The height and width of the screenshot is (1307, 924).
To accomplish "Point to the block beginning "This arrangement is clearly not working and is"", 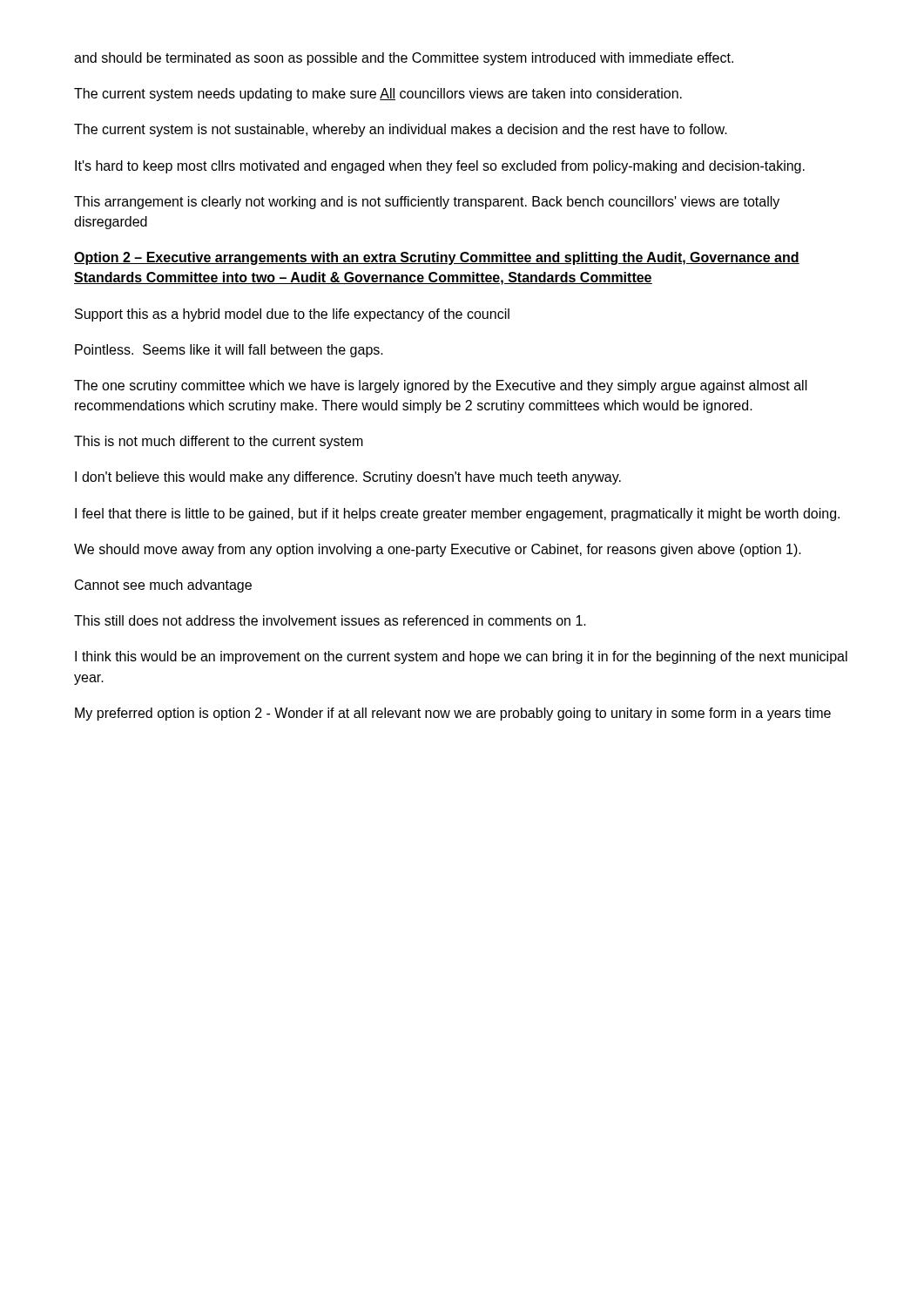I will pyautogui.click(x=427, y=212).
